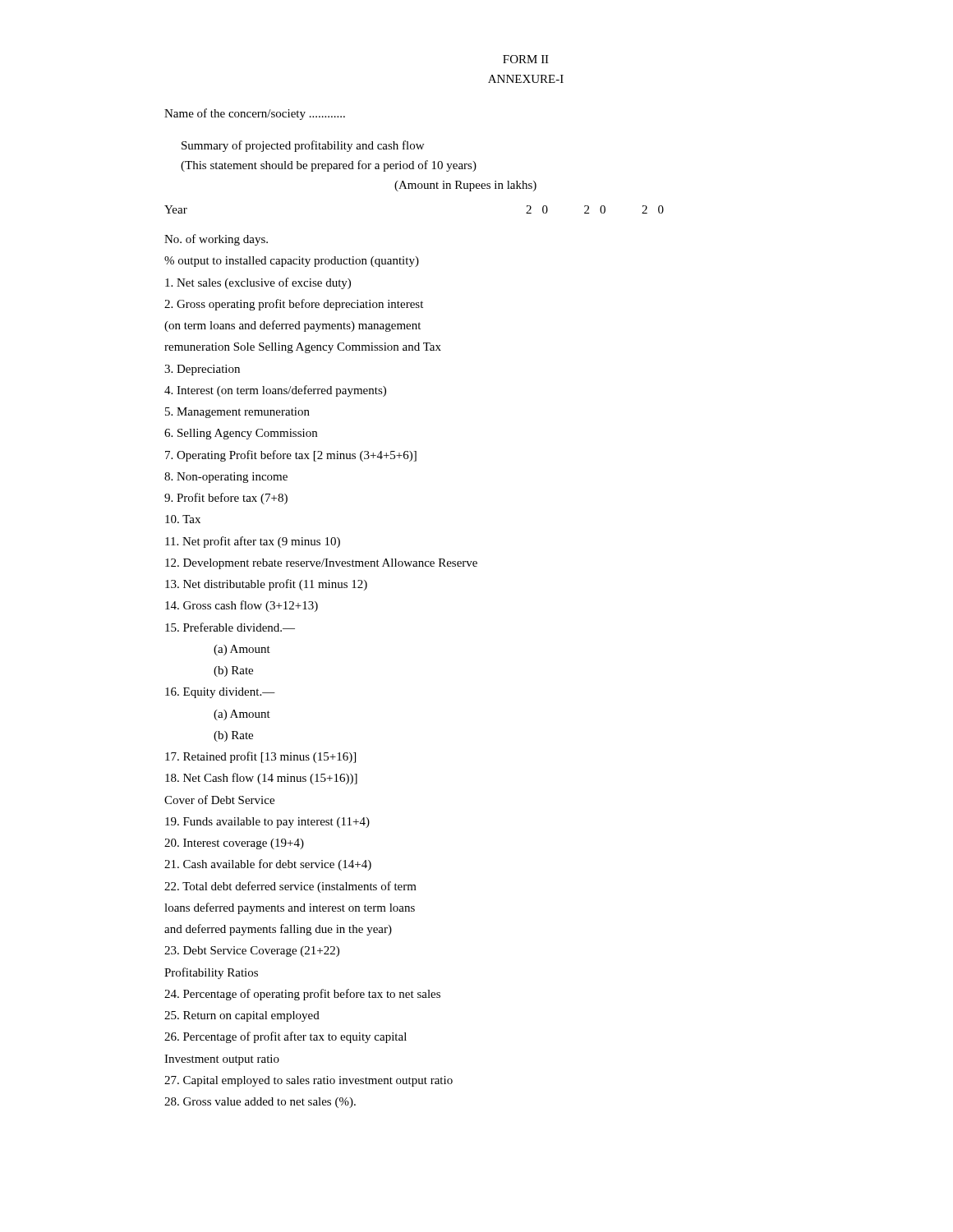Where does it say "21. Cash available for debt service (14+4)"?
Image resolution: width=953 pixels, height=1232 pixels.
tap(268, 864)
